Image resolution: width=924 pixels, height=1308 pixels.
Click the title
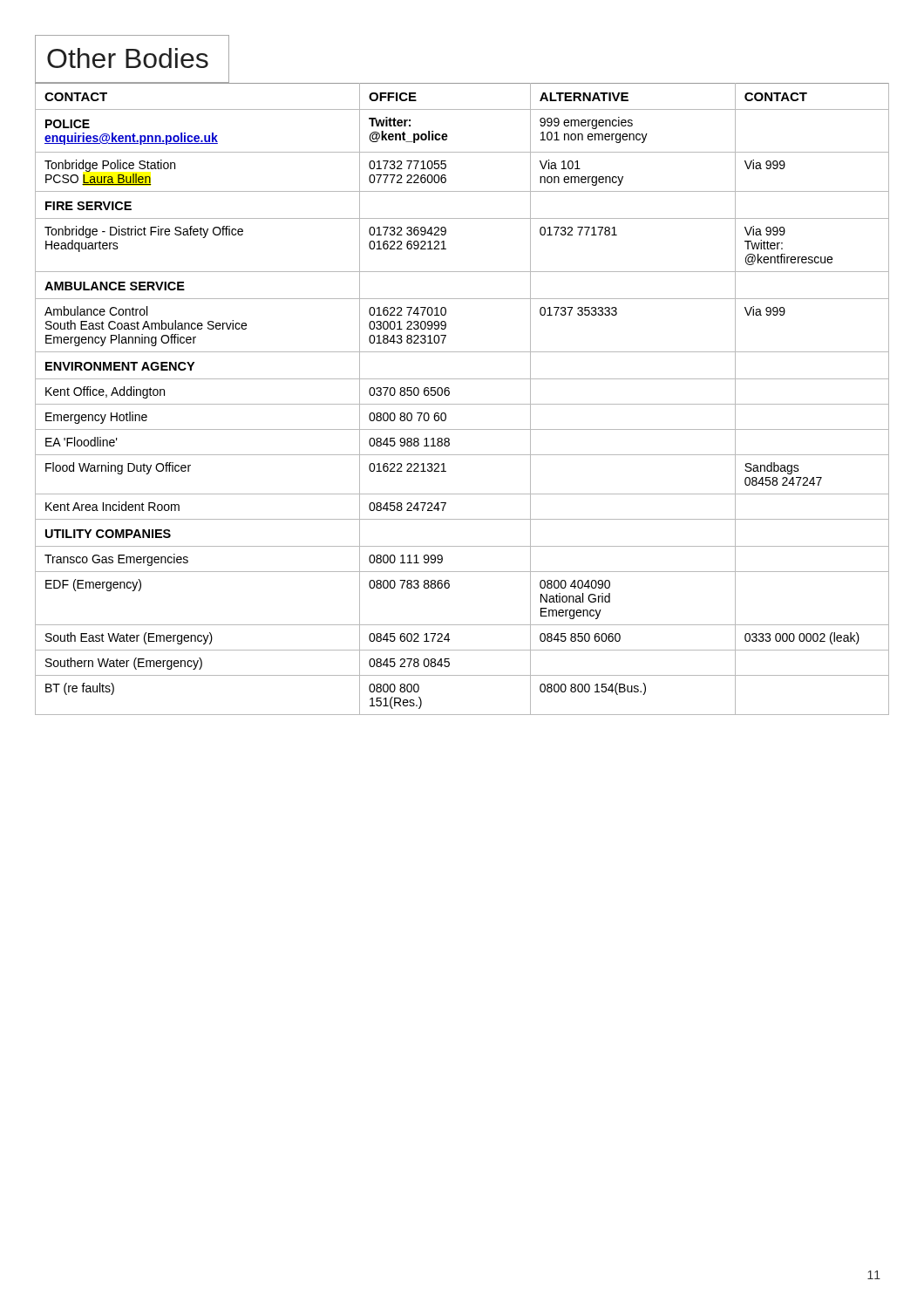128,58
